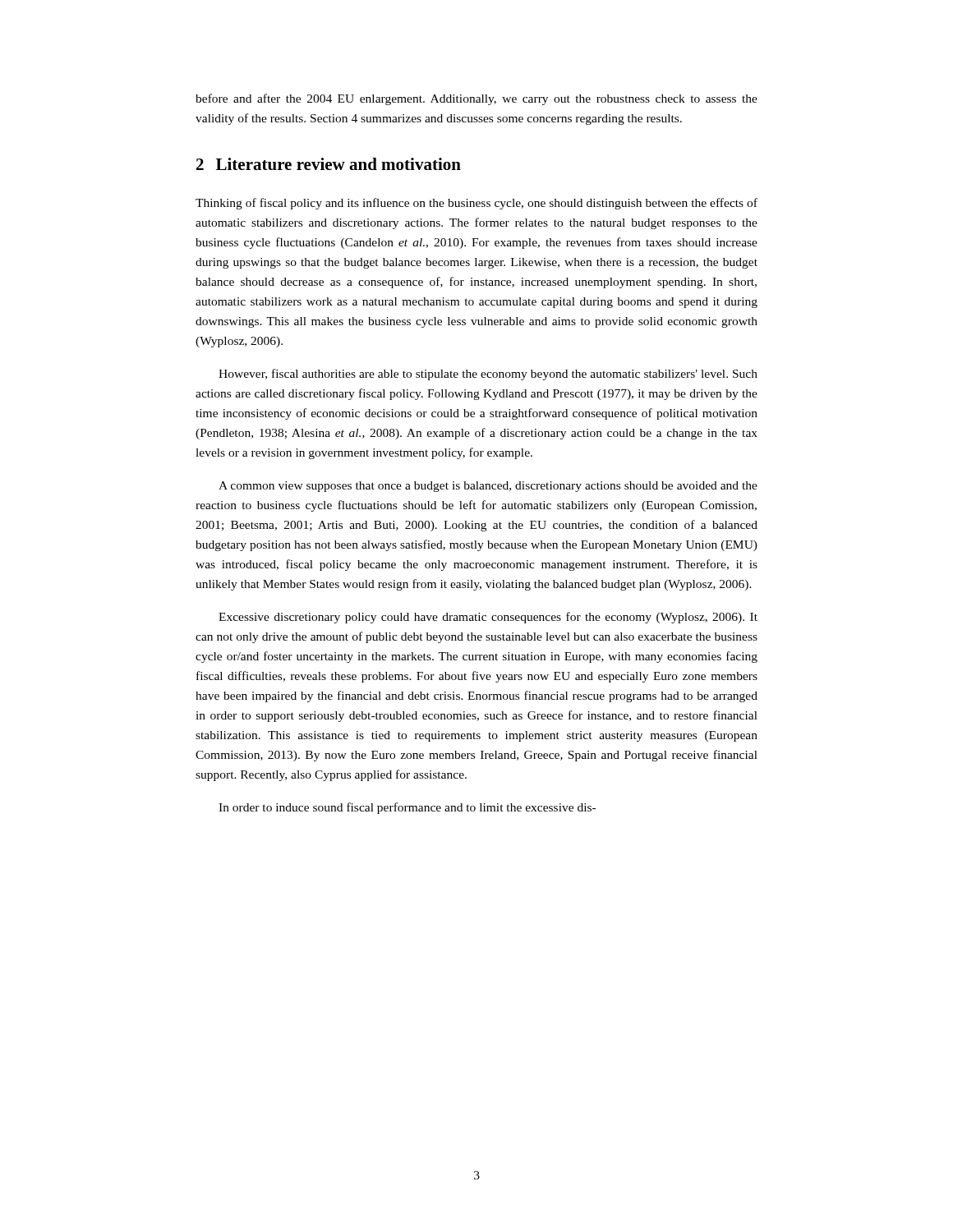The height and width of the screenshot is (1232, 953).
Task: Select the text starting "2Literature review and motivation"
Action: [328, 164]
